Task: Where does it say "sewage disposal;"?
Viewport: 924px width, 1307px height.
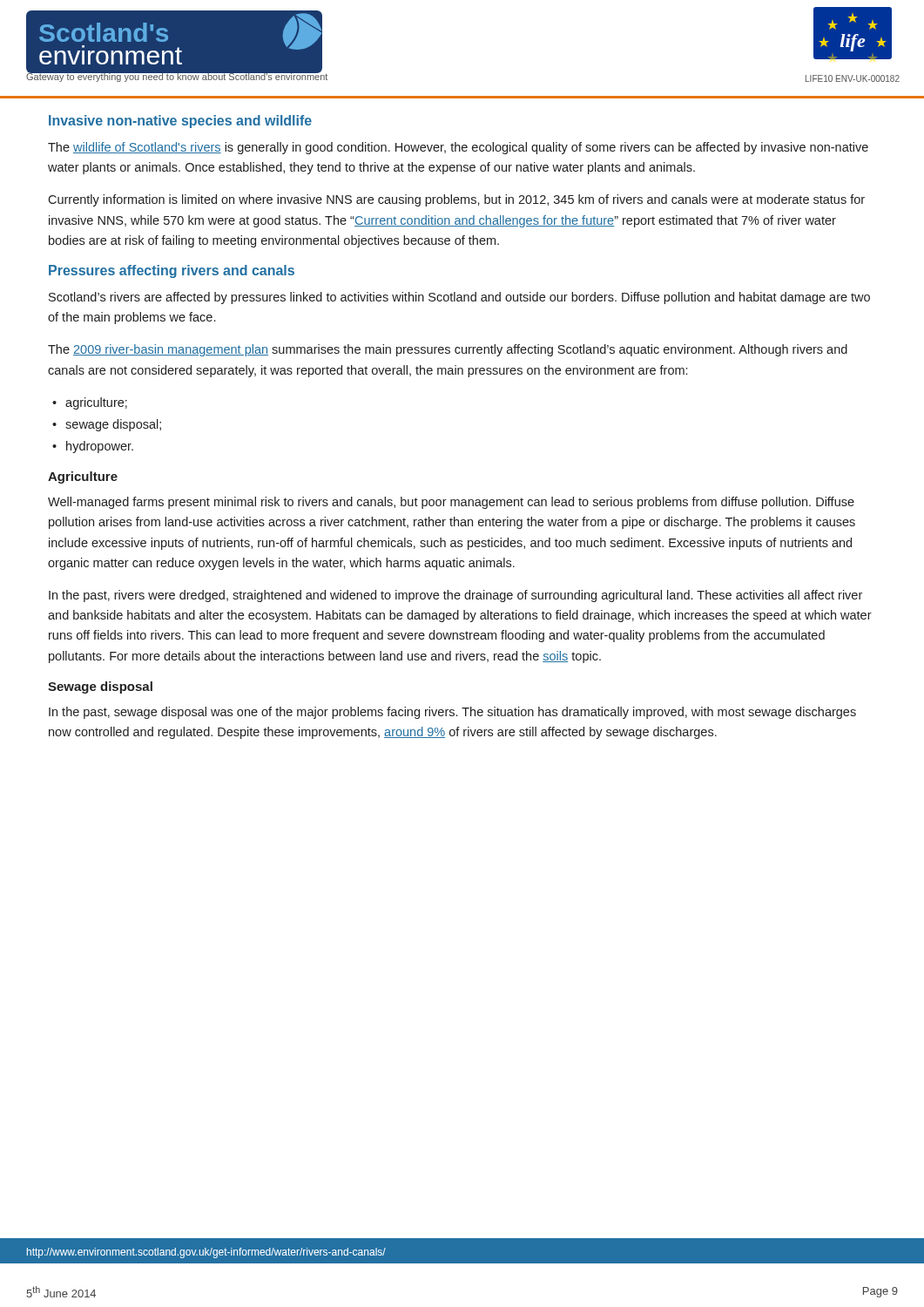Action: (x=114, y=424)
